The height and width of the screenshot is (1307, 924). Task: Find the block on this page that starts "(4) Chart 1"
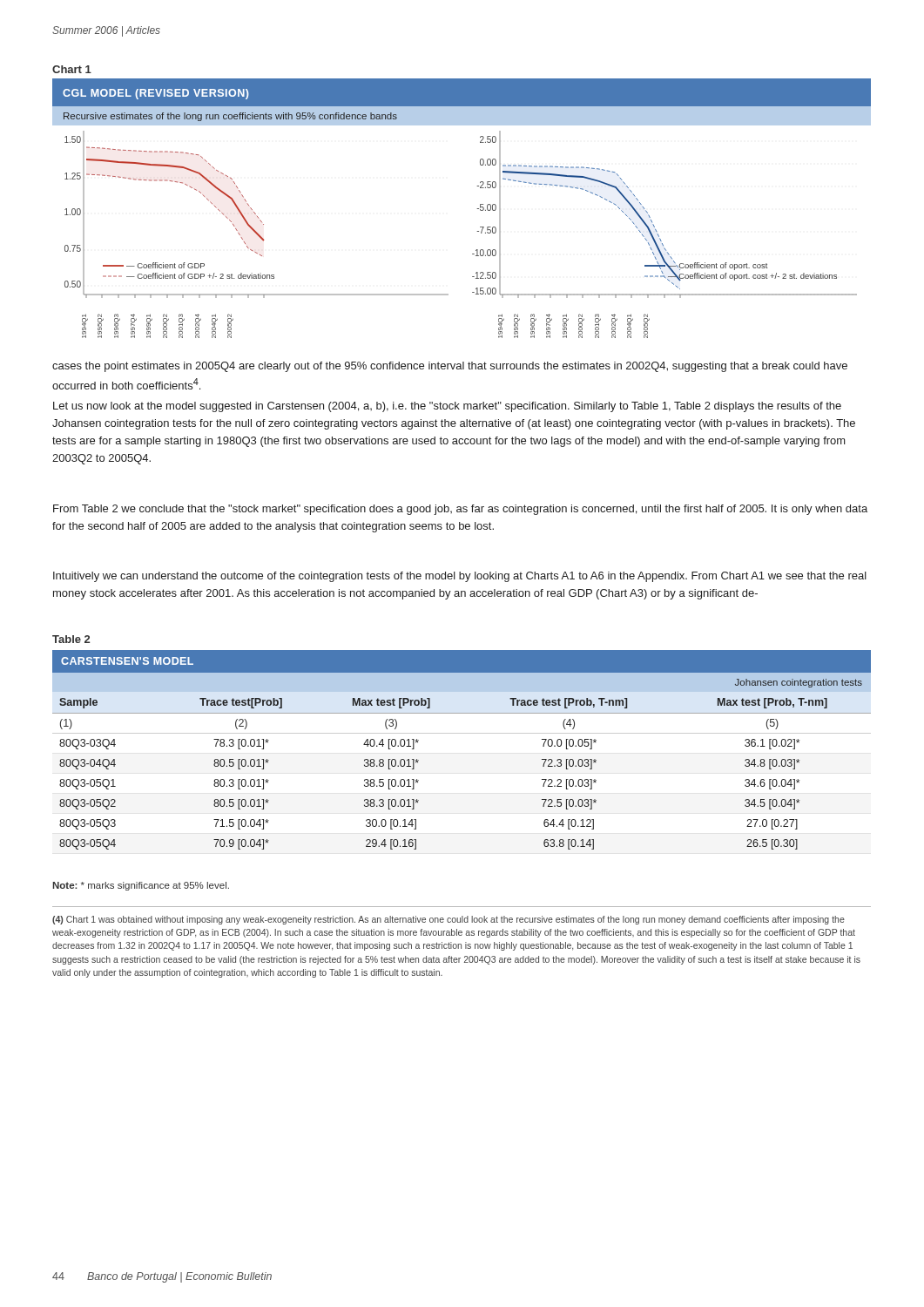pyautogui.click(x=456, y=946)
